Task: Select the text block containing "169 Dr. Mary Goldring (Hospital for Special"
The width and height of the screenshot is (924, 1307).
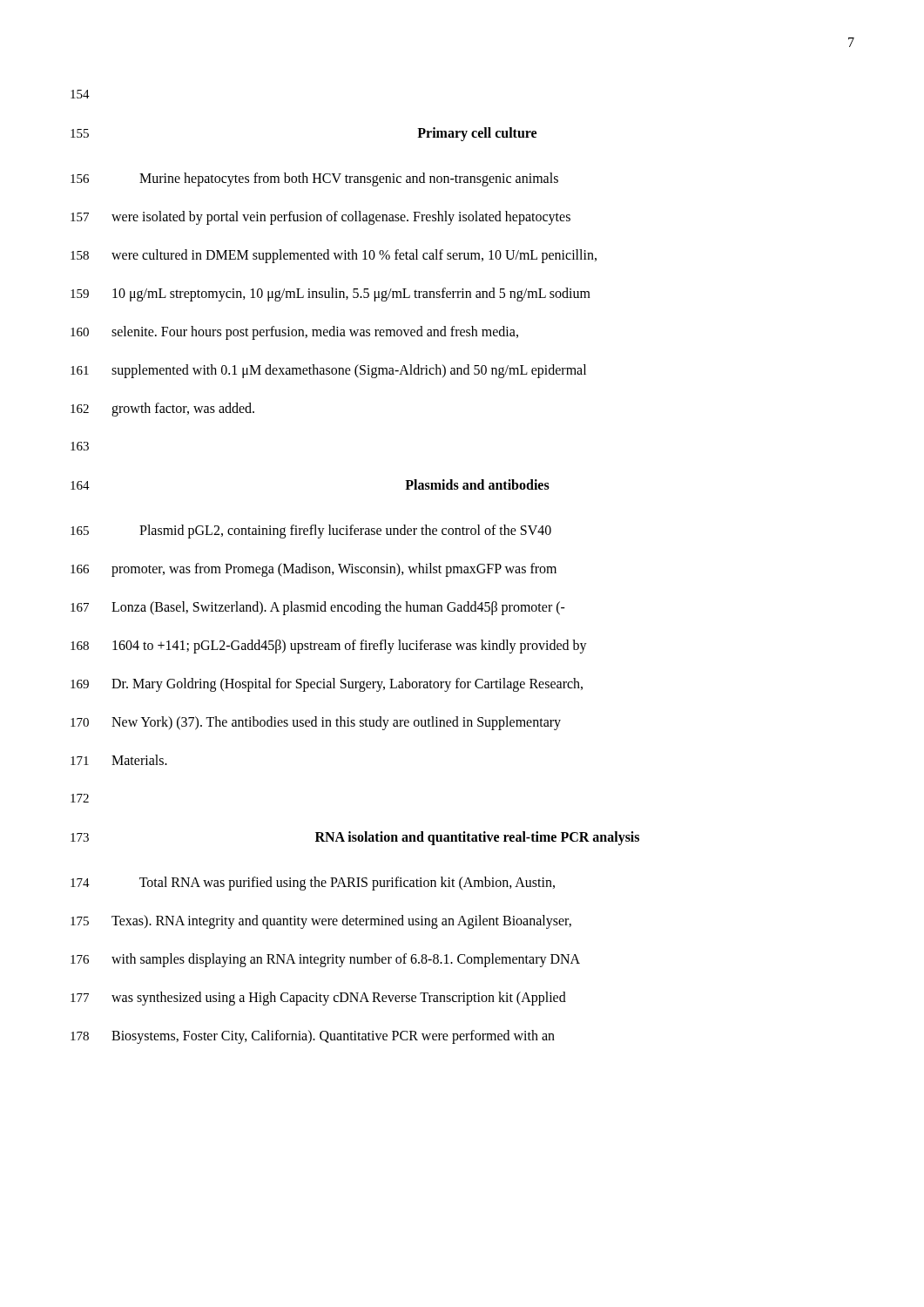Action: (x=456, y=684)
